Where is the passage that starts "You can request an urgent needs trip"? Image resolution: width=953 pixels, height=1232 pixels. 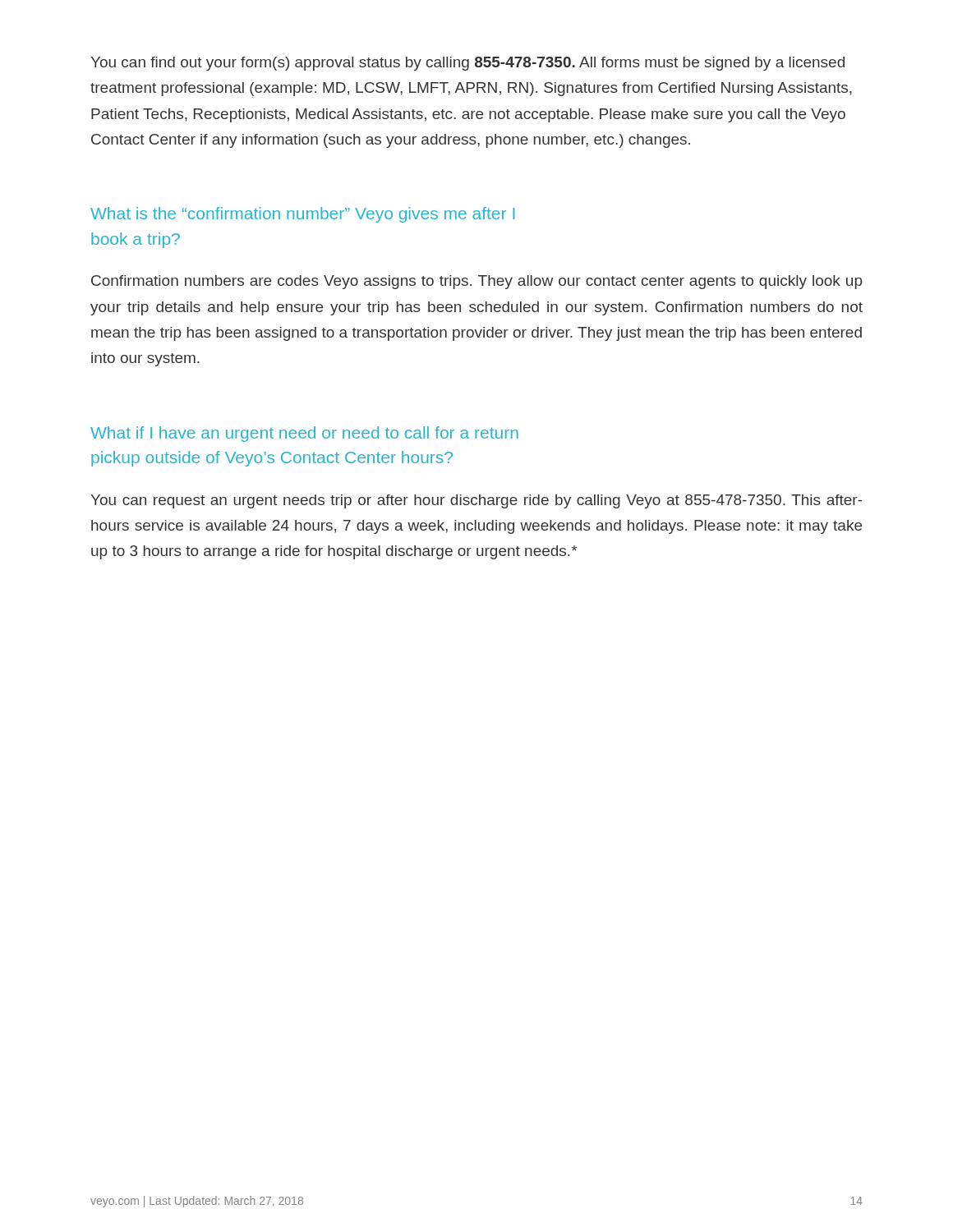(x=476, y=525)
